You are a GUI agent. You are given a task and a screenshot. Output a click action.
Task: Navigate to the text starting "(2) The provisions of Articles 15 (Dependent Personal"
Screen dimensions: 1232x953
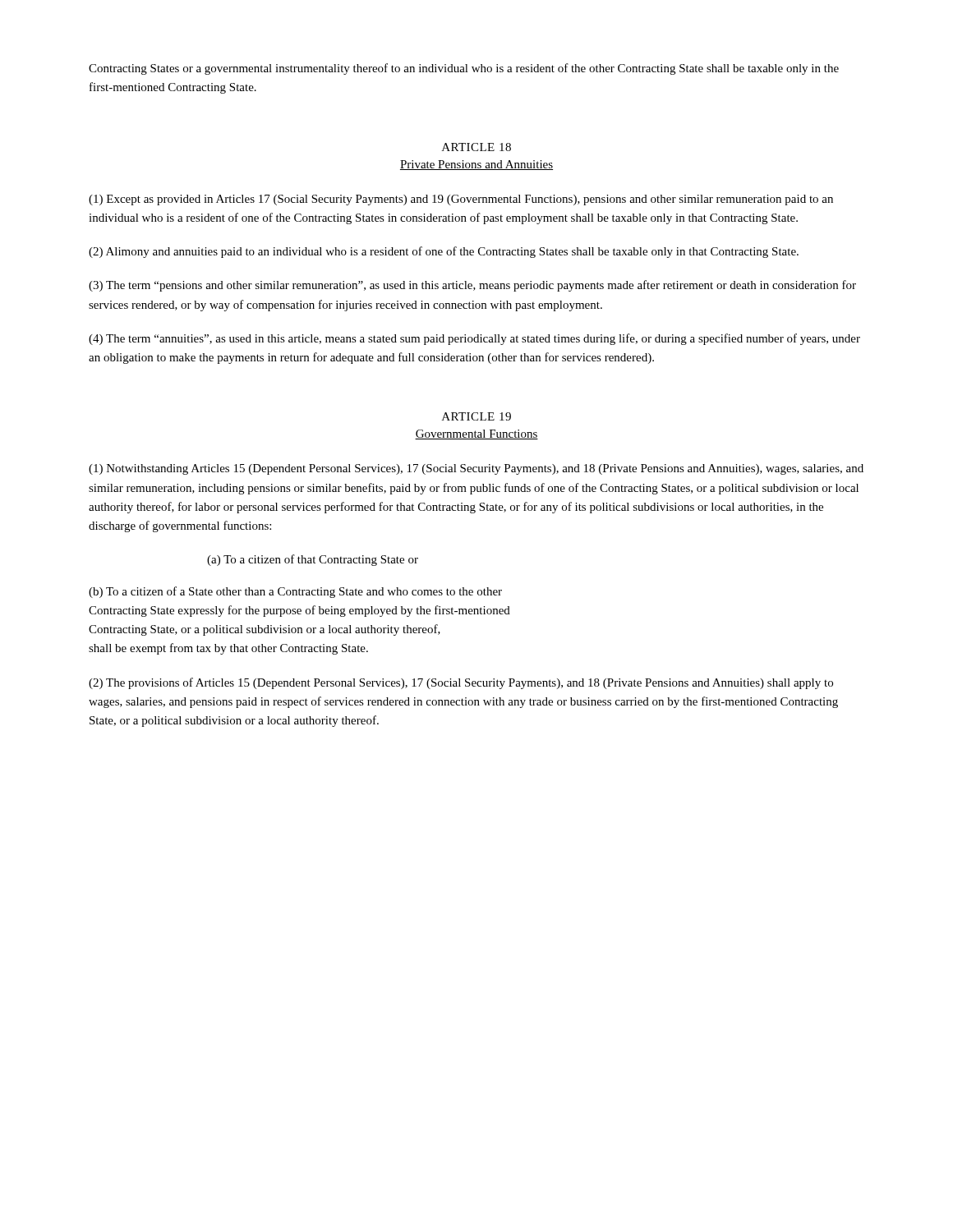tap(476, 702)
